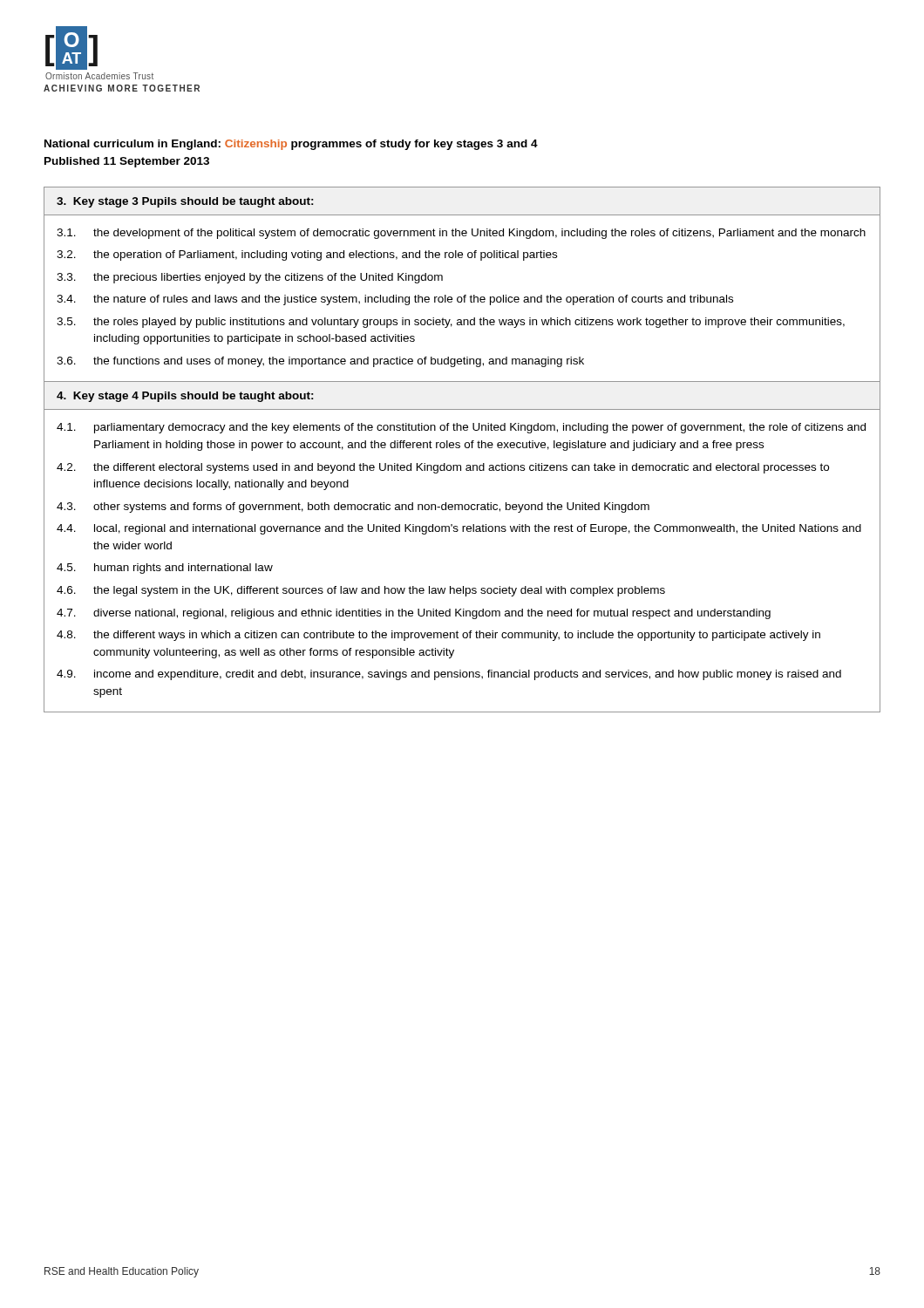Click the passage that begins "4.3. other systems"

coord(462,506)
